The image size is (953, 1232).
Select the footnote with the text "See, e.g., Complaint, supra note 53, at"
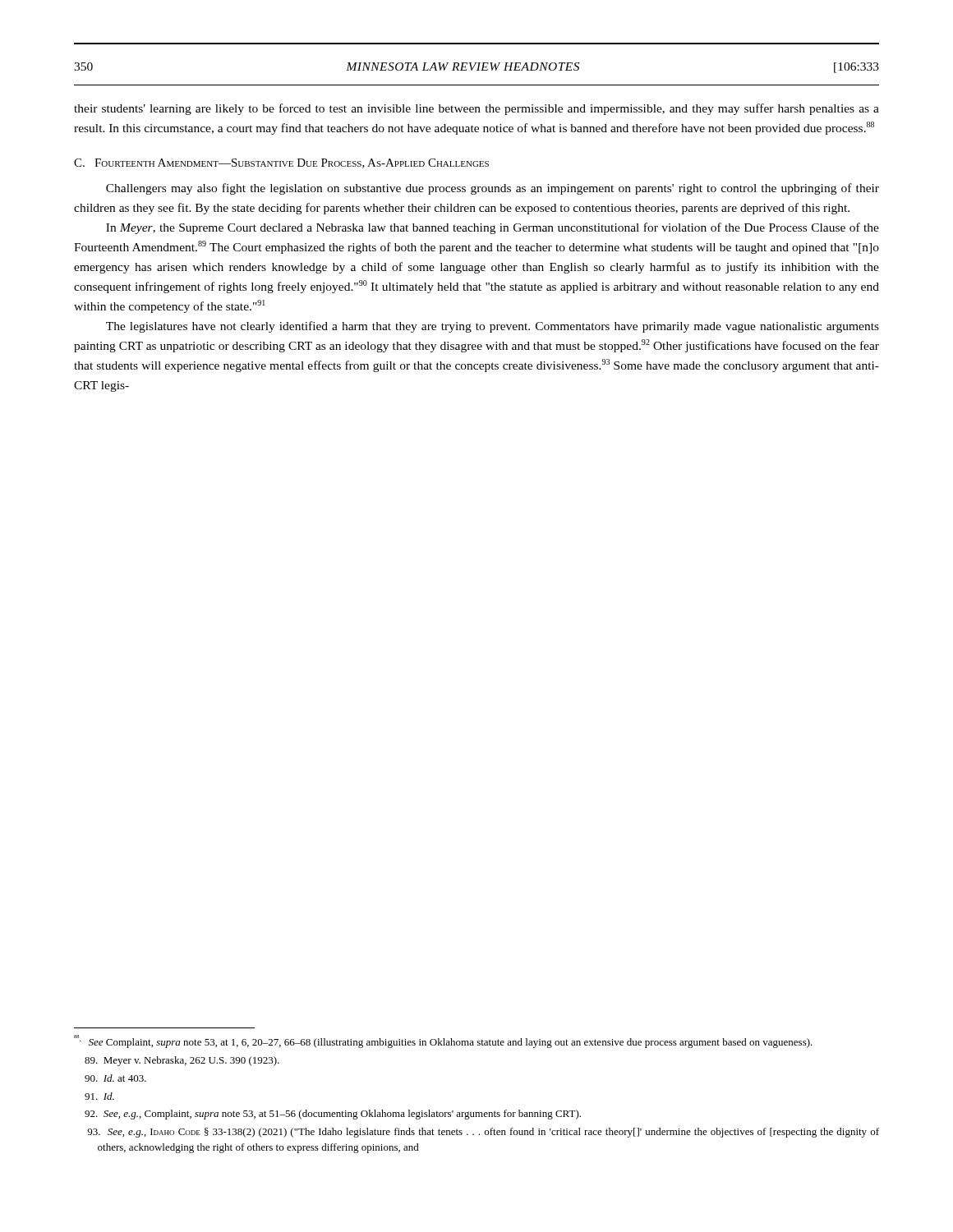(x=328, y=1114)
